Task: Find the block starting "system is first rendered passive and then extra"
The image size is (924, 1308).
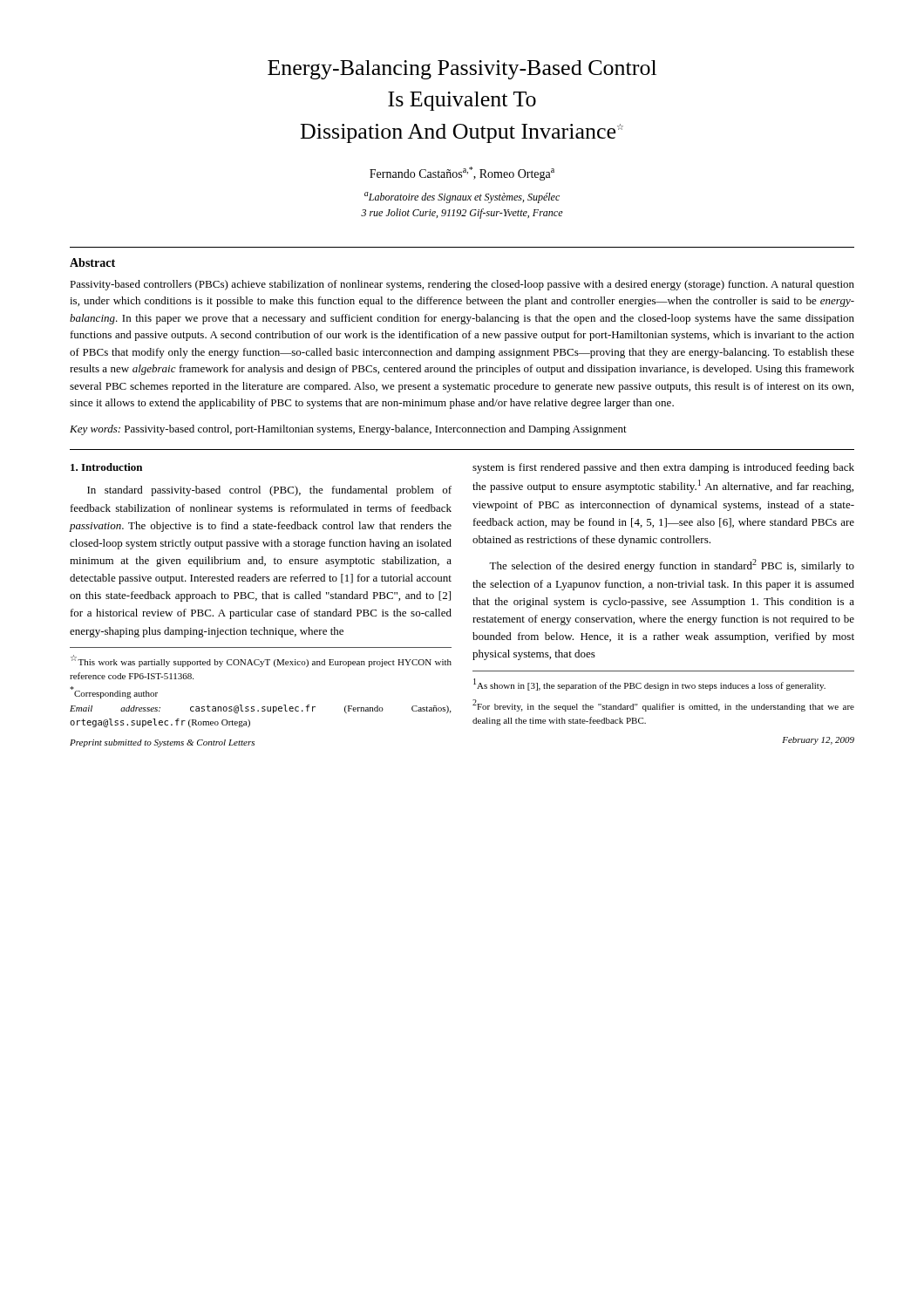Action: (x=663, y=561)
